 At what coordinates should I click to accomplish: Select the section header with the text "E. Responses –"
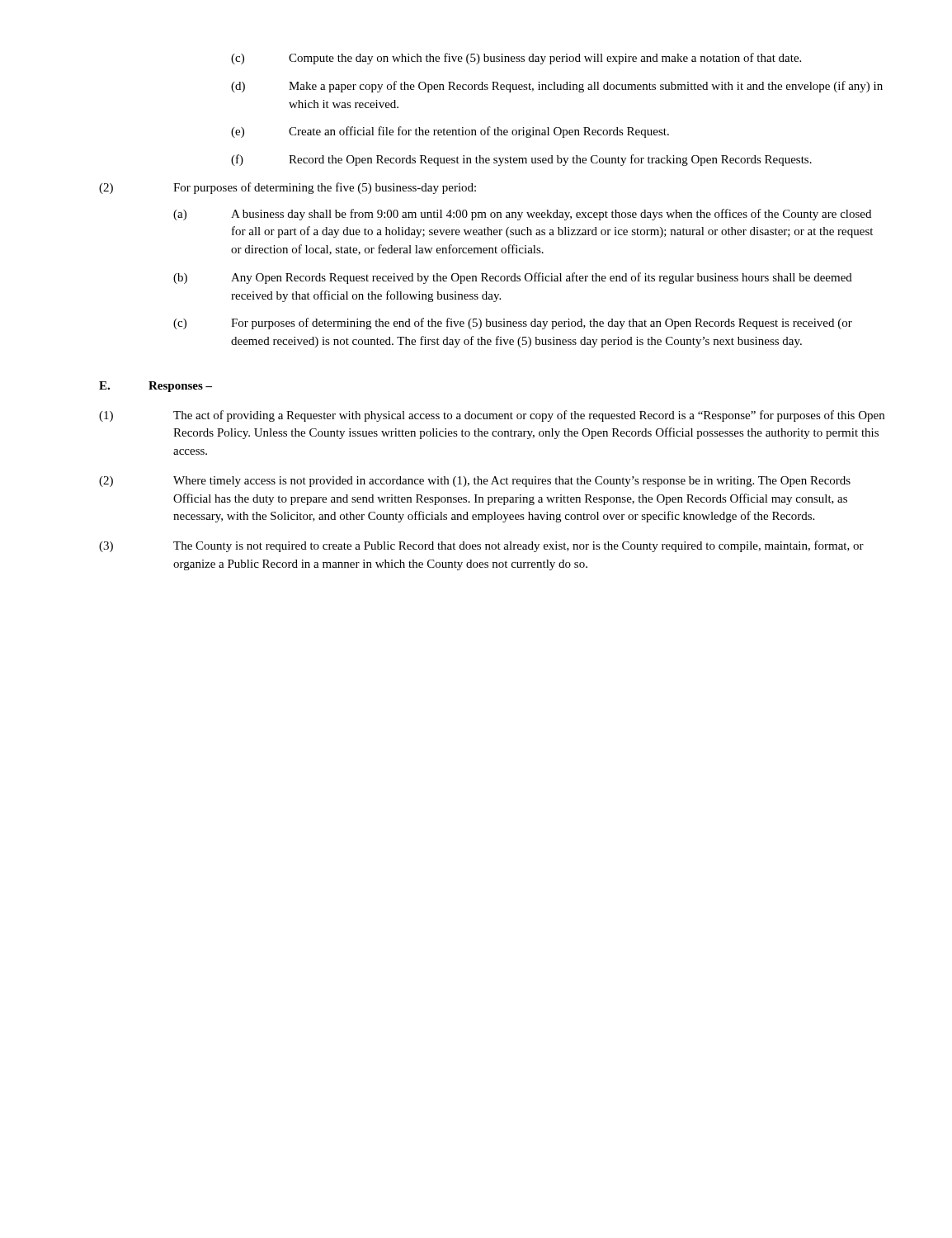point(156,386)
